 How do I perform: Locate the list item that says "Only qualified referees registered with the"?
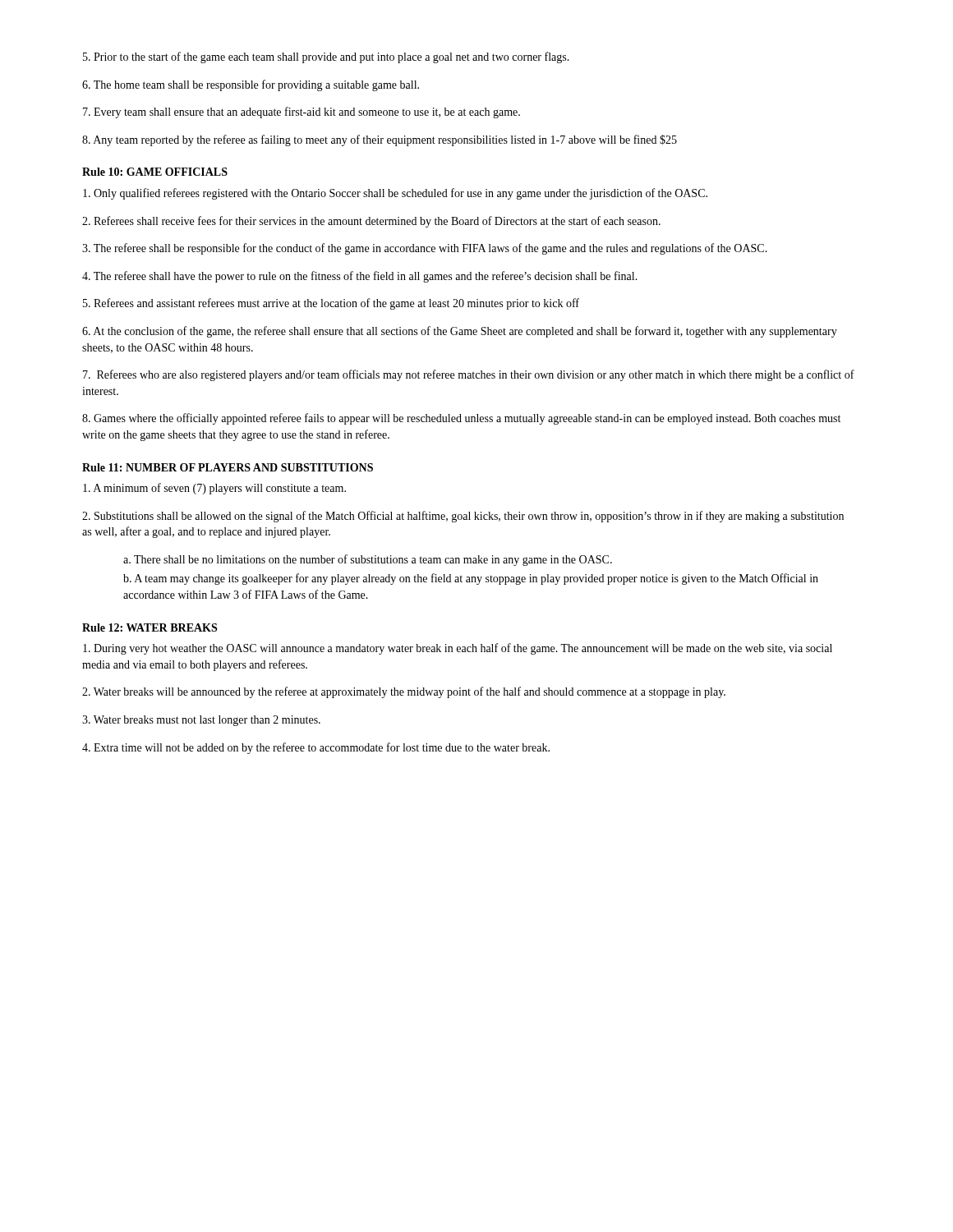click(x=395, y=193)
